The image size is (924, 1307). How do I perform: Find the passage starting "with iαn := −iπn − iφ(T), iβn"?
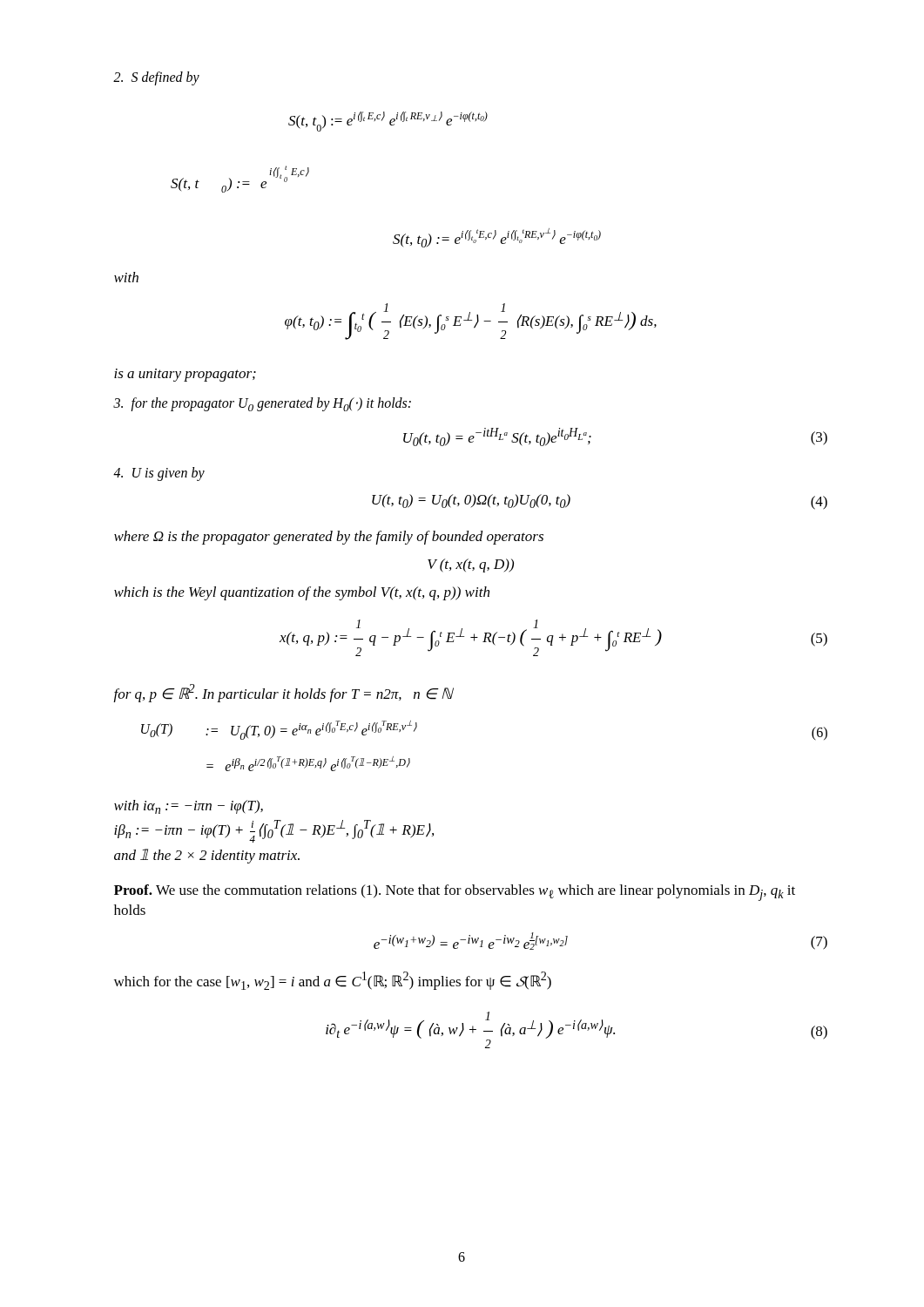pos(274,830)
